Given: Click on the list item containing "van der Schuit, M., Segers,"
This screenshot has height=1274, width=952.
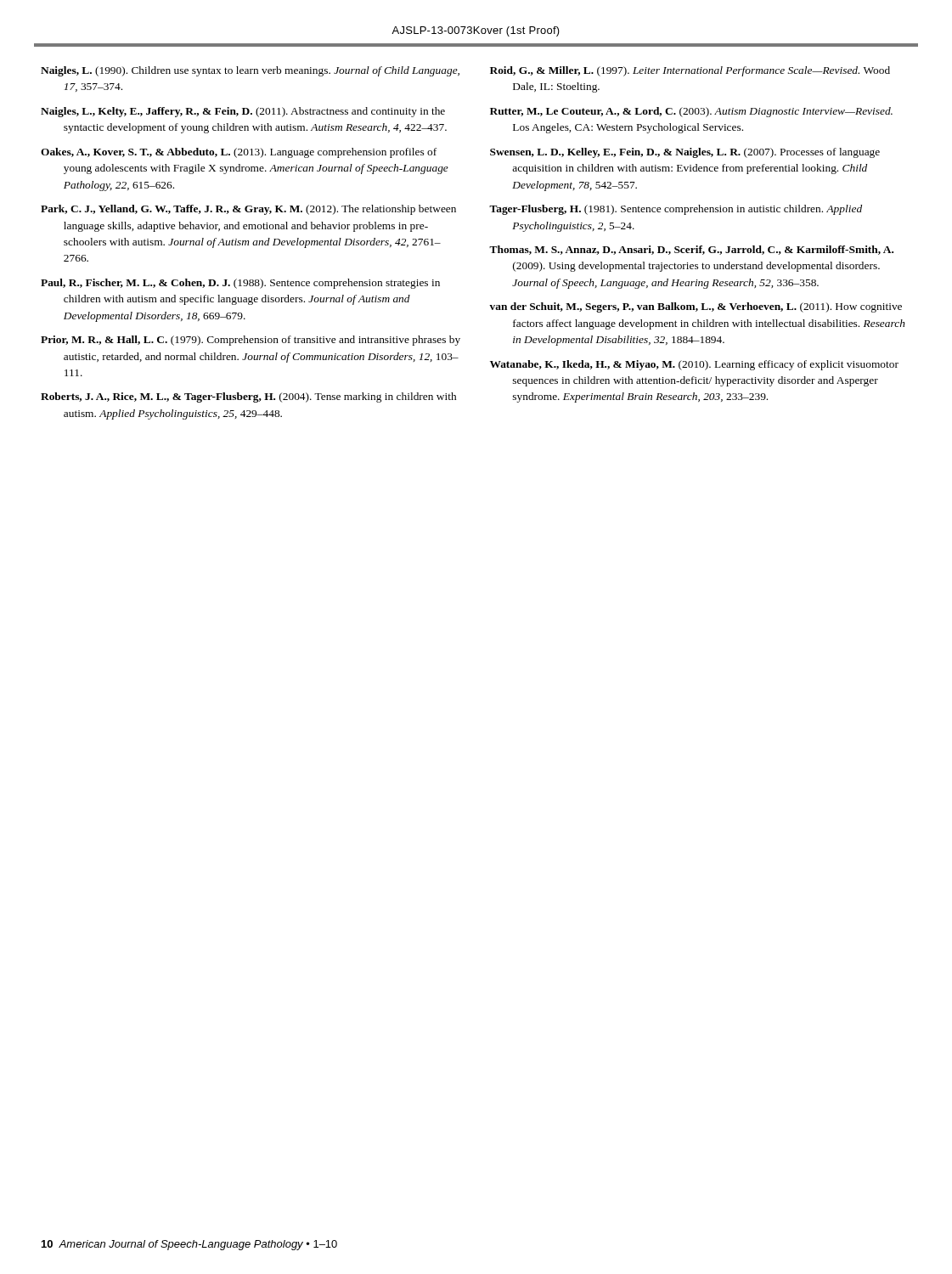Looking at the screenshot, I should [697, 323].
